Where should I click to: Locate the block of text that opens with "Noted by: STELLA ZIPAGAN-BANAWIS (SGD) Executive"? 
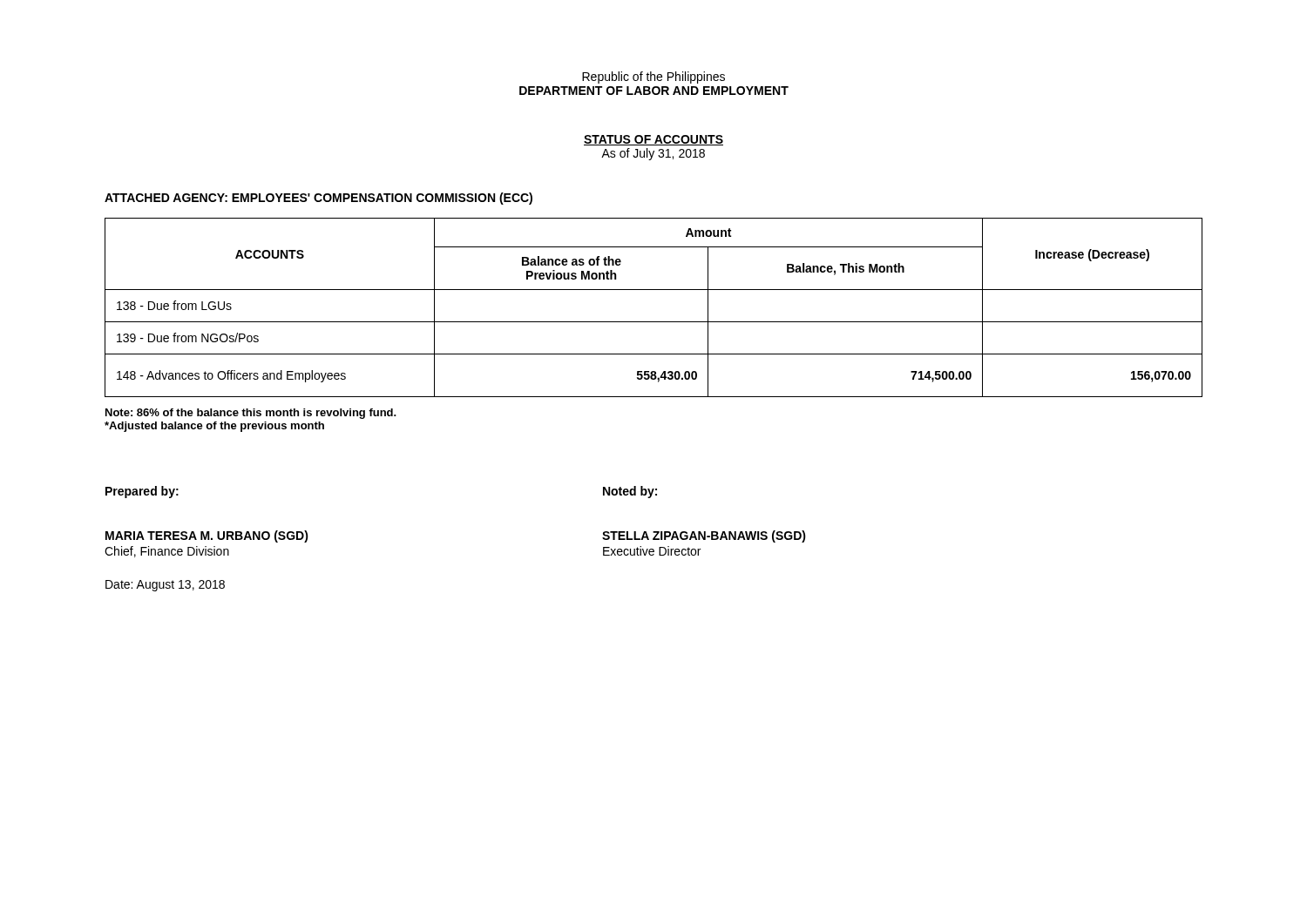630,492
